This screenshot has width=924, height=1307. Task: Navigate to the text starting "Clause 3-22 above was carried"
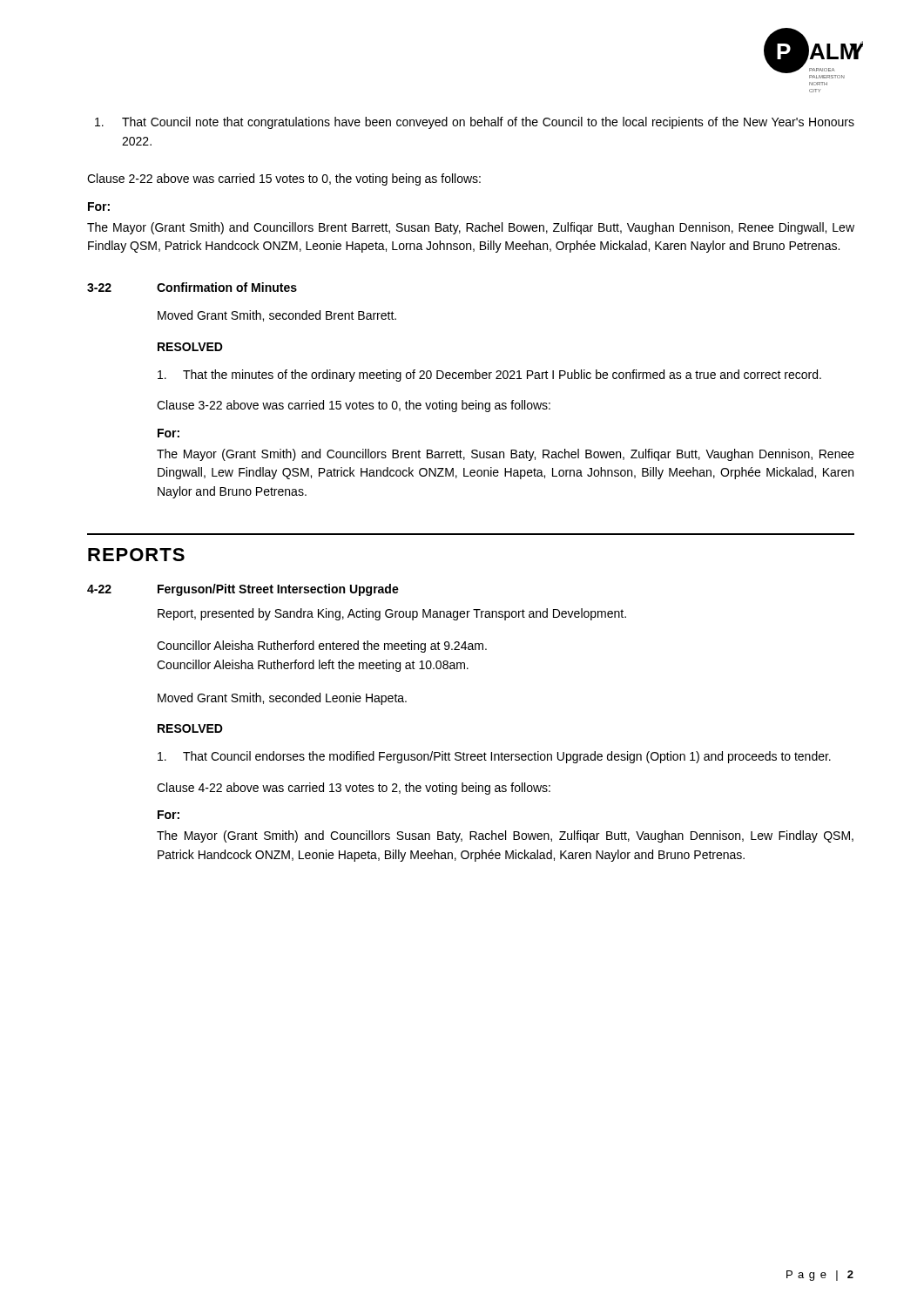(x=354, y=405)
